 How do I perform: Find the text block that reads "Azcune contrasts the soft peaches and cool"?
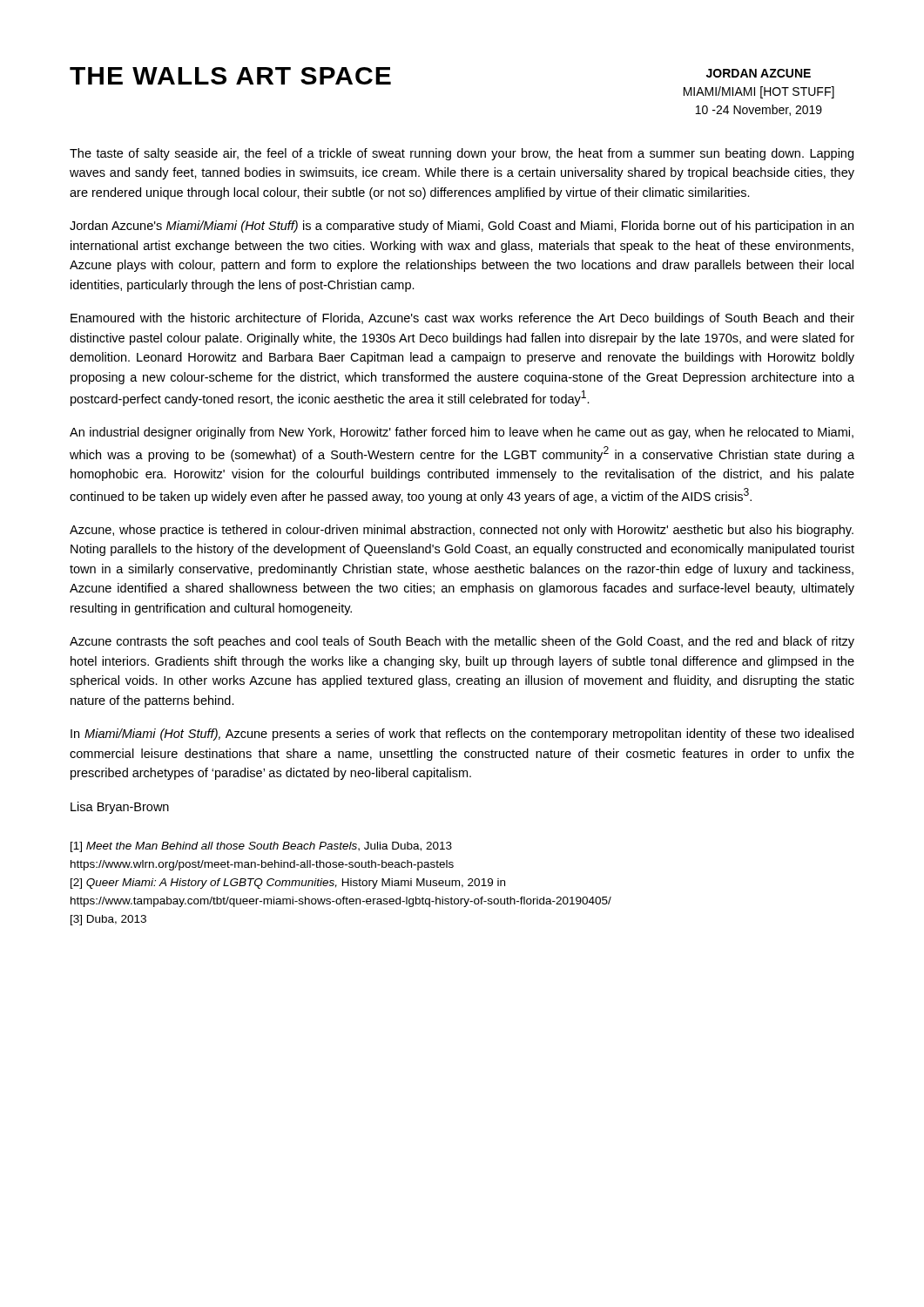462,671
